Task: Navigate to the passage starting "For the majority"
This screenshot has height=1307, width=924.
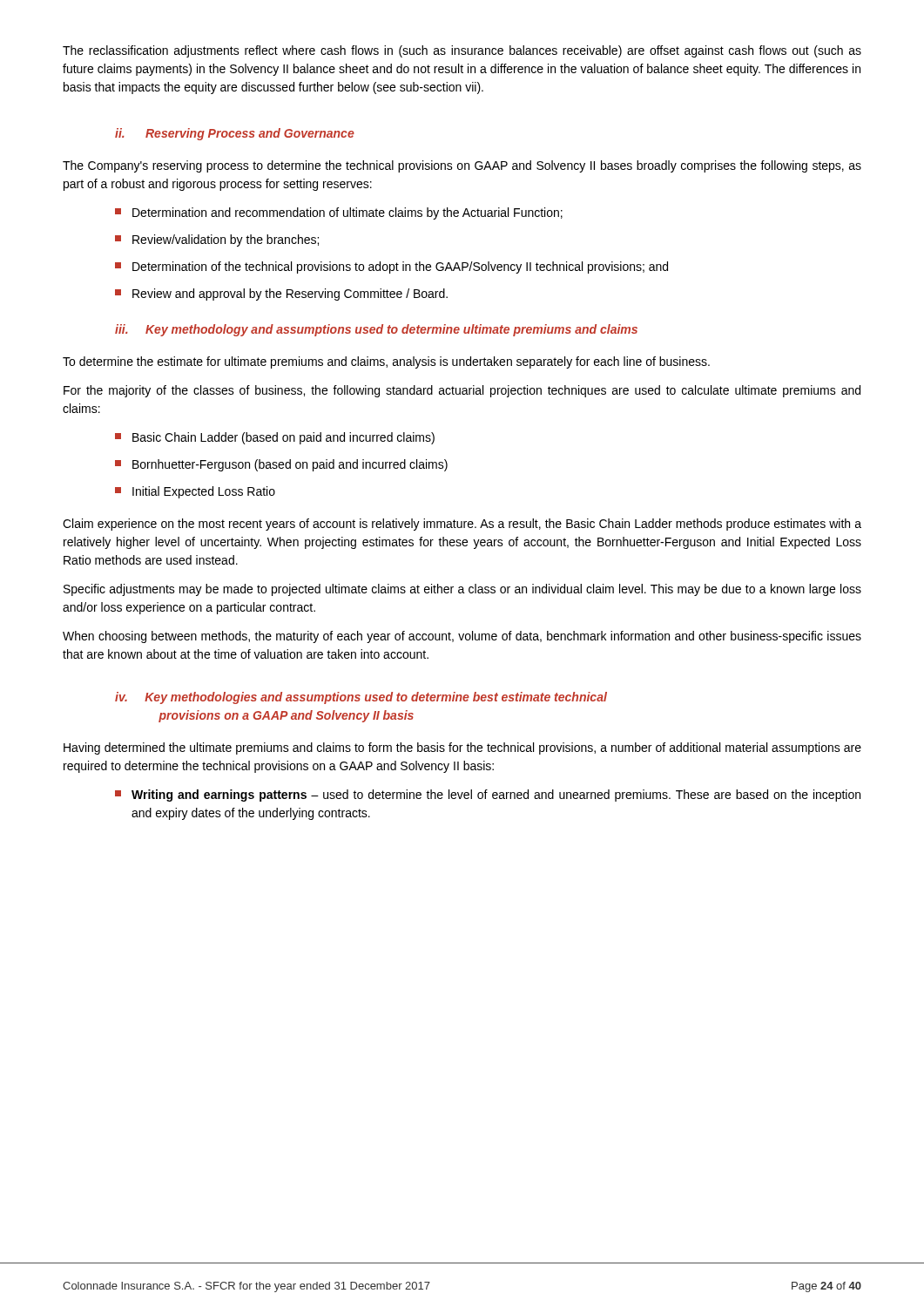Action: [462, 400]
